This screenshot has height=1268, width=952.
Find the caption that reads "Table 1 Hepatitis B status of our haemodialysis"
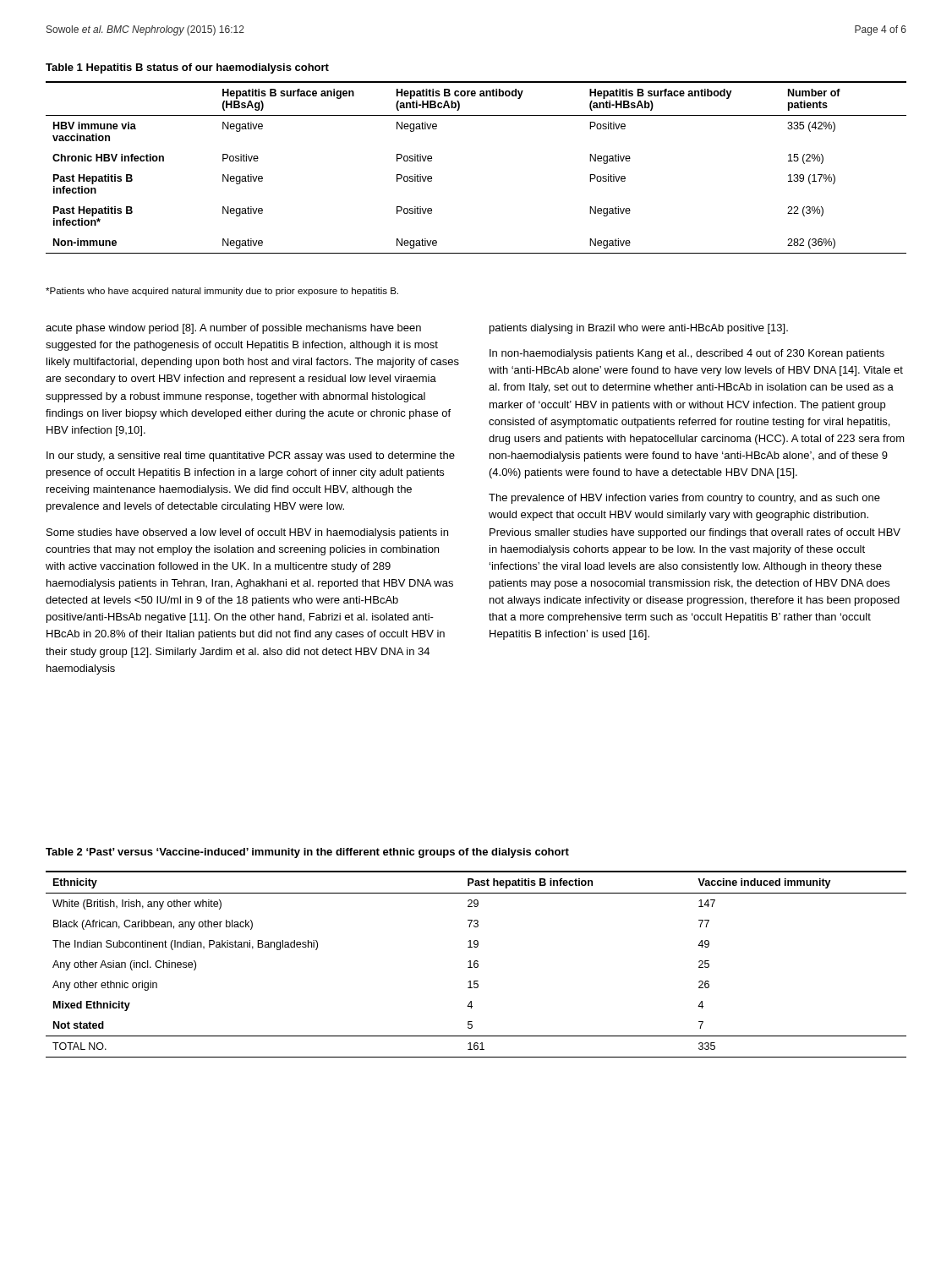(187, 67)
